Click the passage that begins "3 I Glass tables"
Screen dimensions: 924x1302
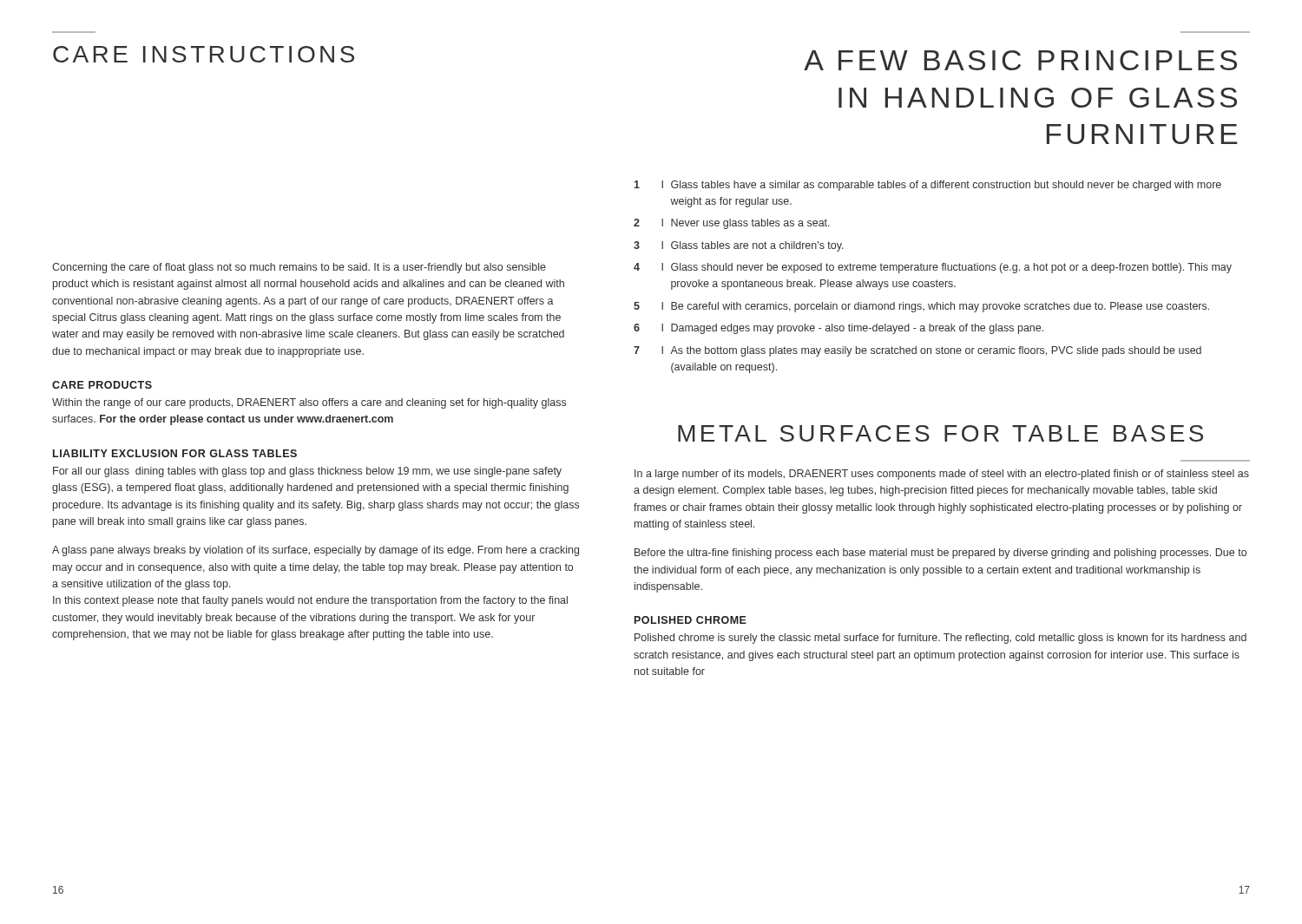pos(739,246)
